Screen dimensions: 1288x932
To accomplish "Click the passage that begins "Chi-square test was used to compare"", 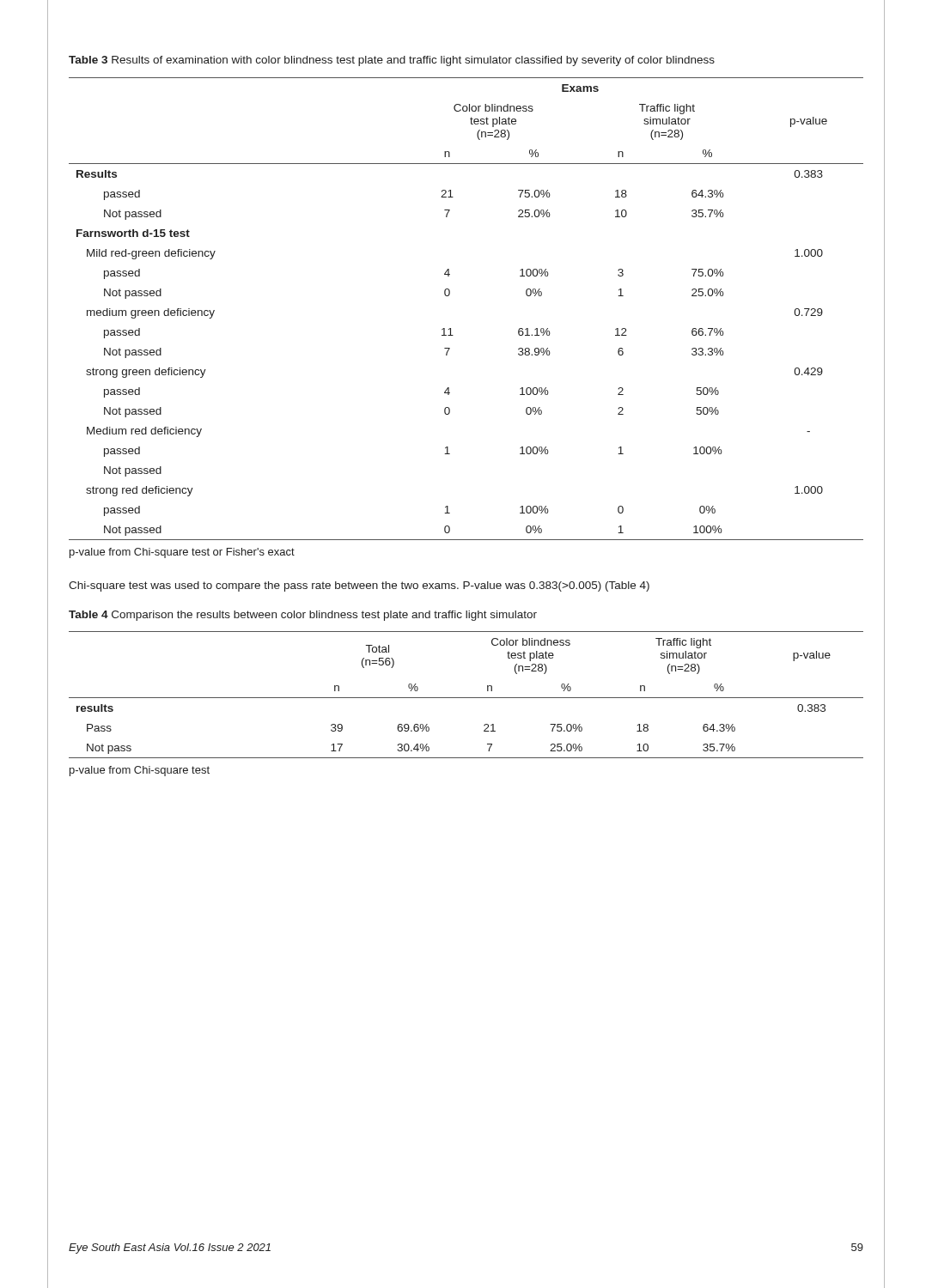I will click(x=359, y=585).
